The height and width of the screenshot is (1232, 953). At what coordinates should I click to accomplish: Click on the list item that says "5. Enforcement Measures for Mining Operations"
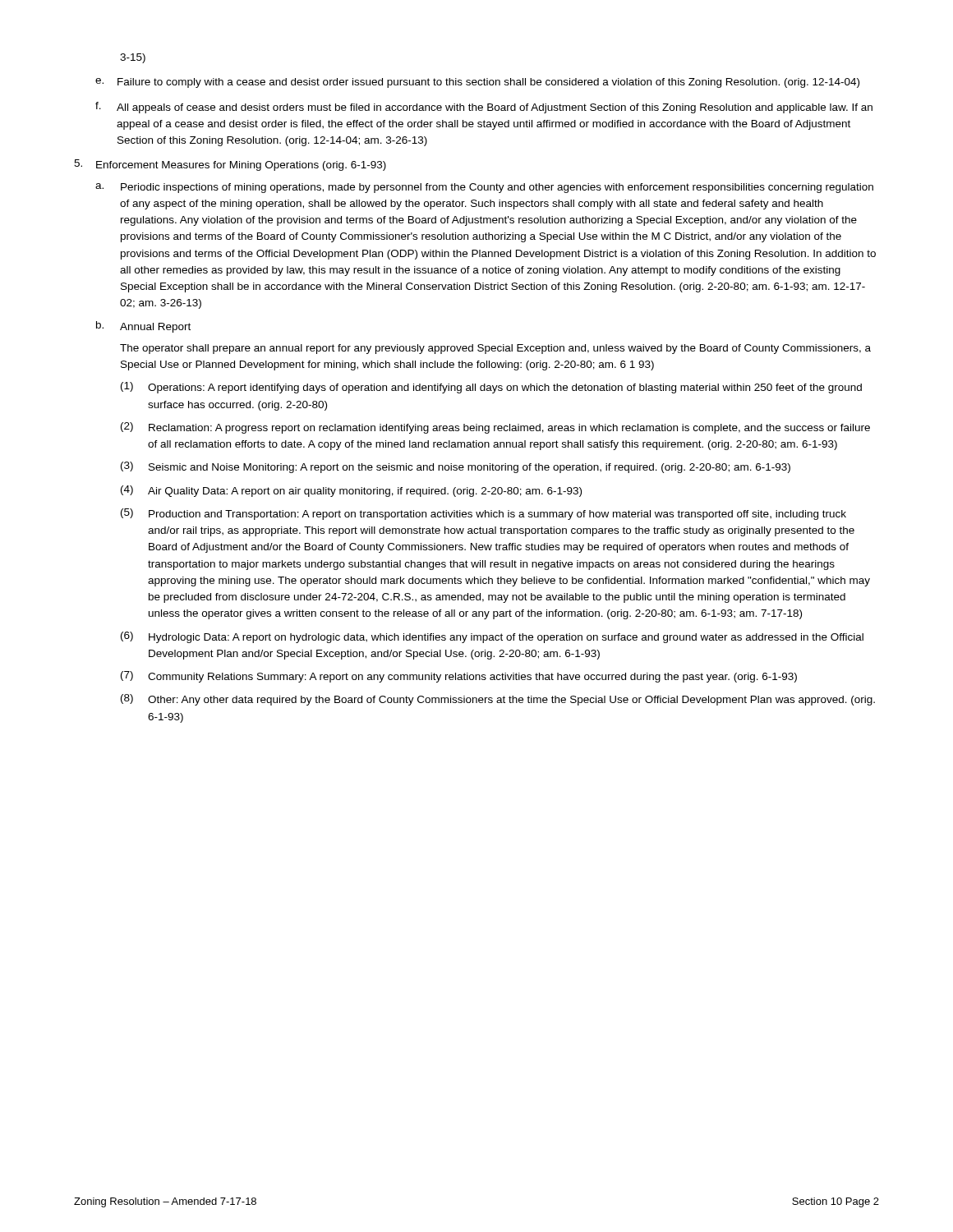pos(230,165)
